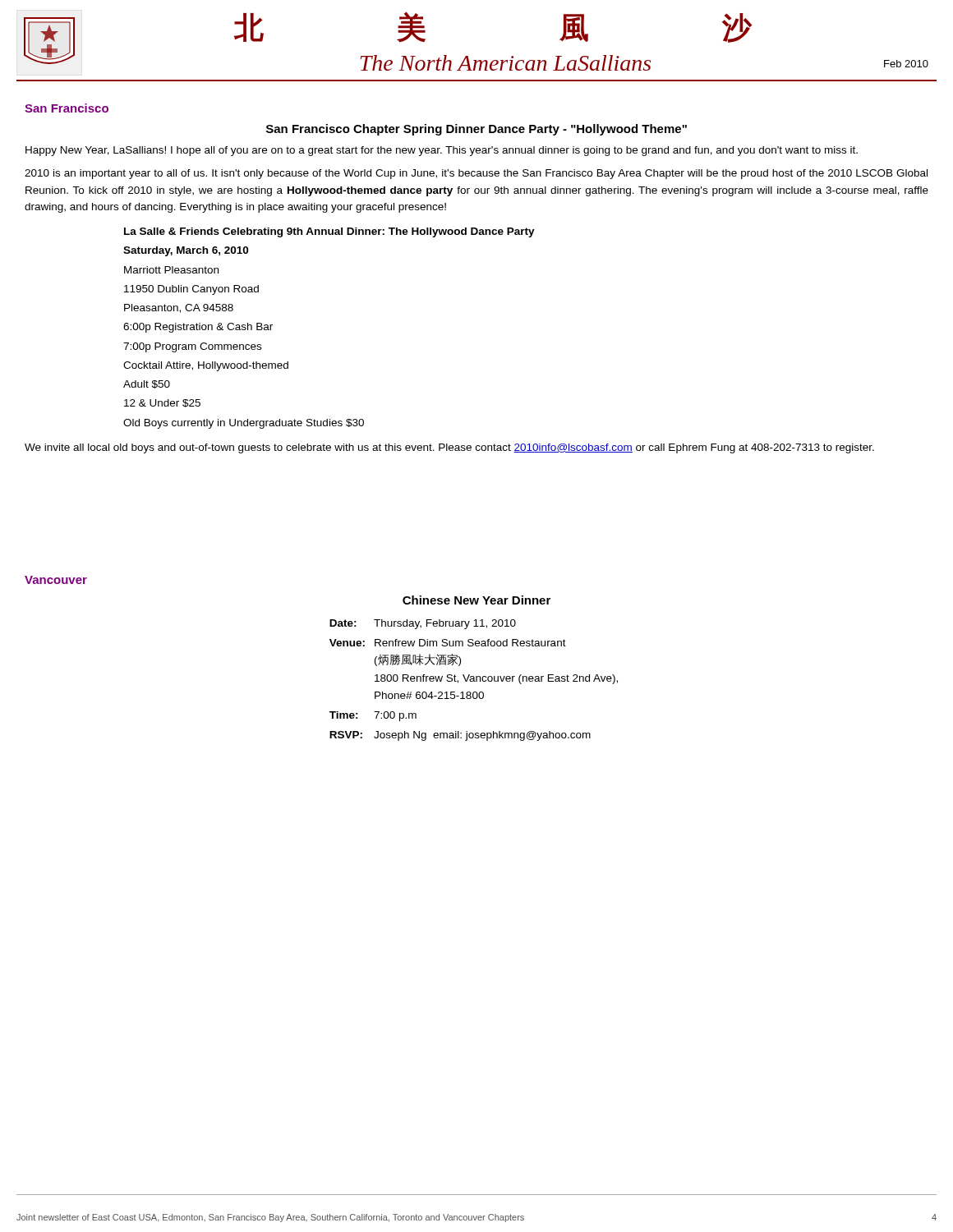This screenshot has width=953, height=1232.
Task: Select the list item that says "Saturday, March 6, 2010"
Action: click(x=186, y=251)
